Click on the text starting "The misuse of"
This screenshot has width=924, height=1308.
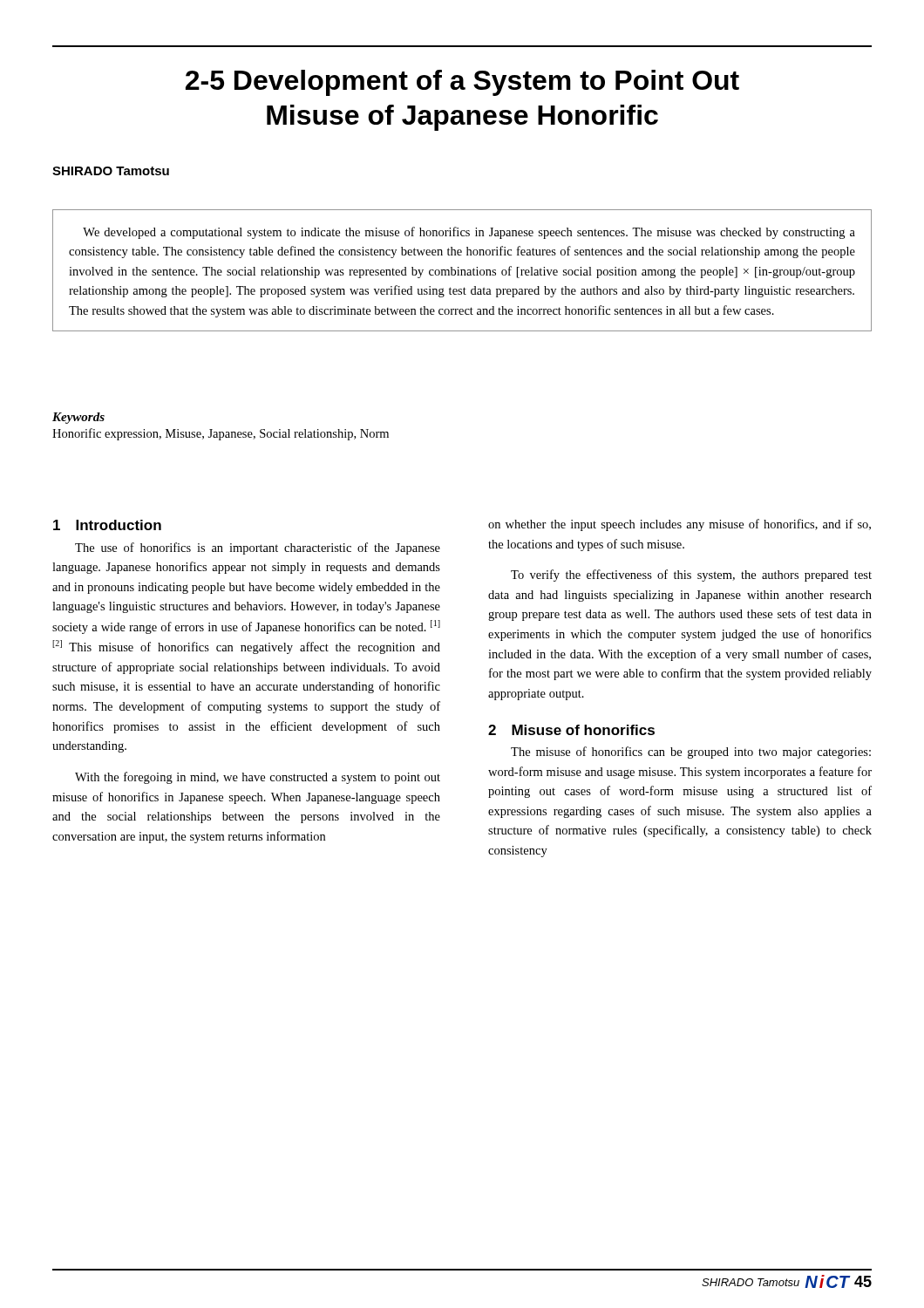click(x=680, y=801)
